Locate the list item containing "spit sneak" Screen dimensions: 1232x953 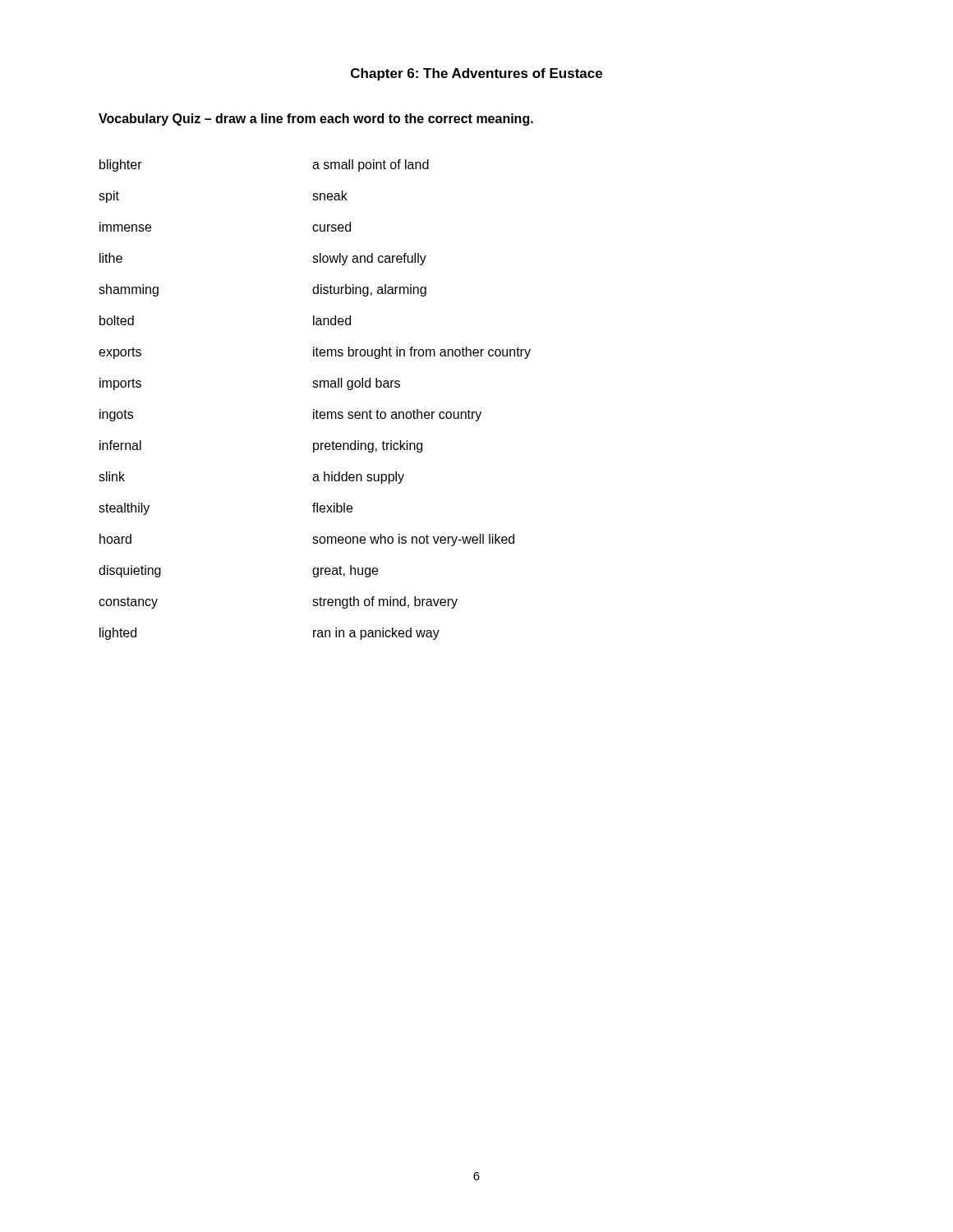[x=110, y=197]
